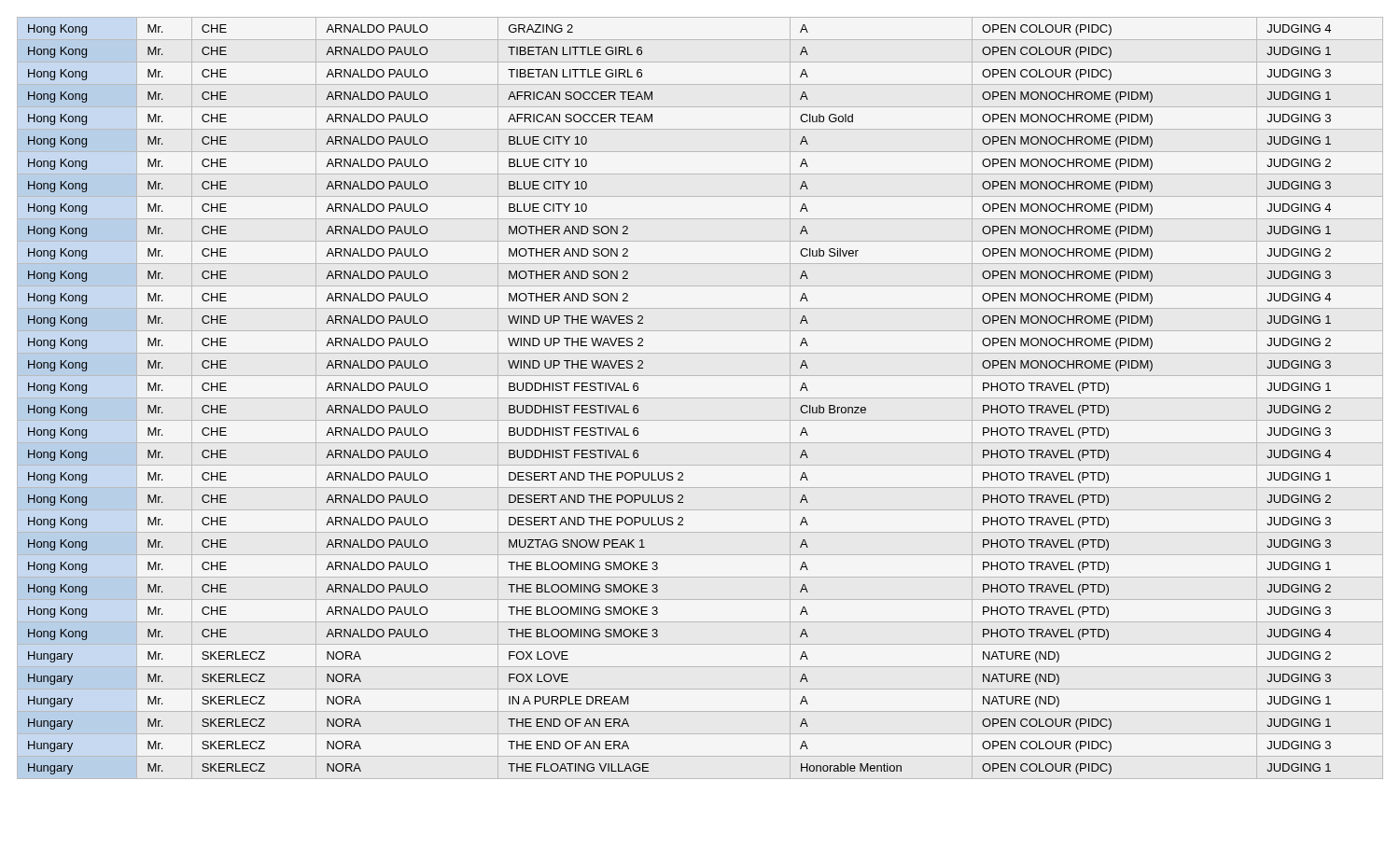Locate the table
This screenshot has width=1400, height=850.
(700, 398)
